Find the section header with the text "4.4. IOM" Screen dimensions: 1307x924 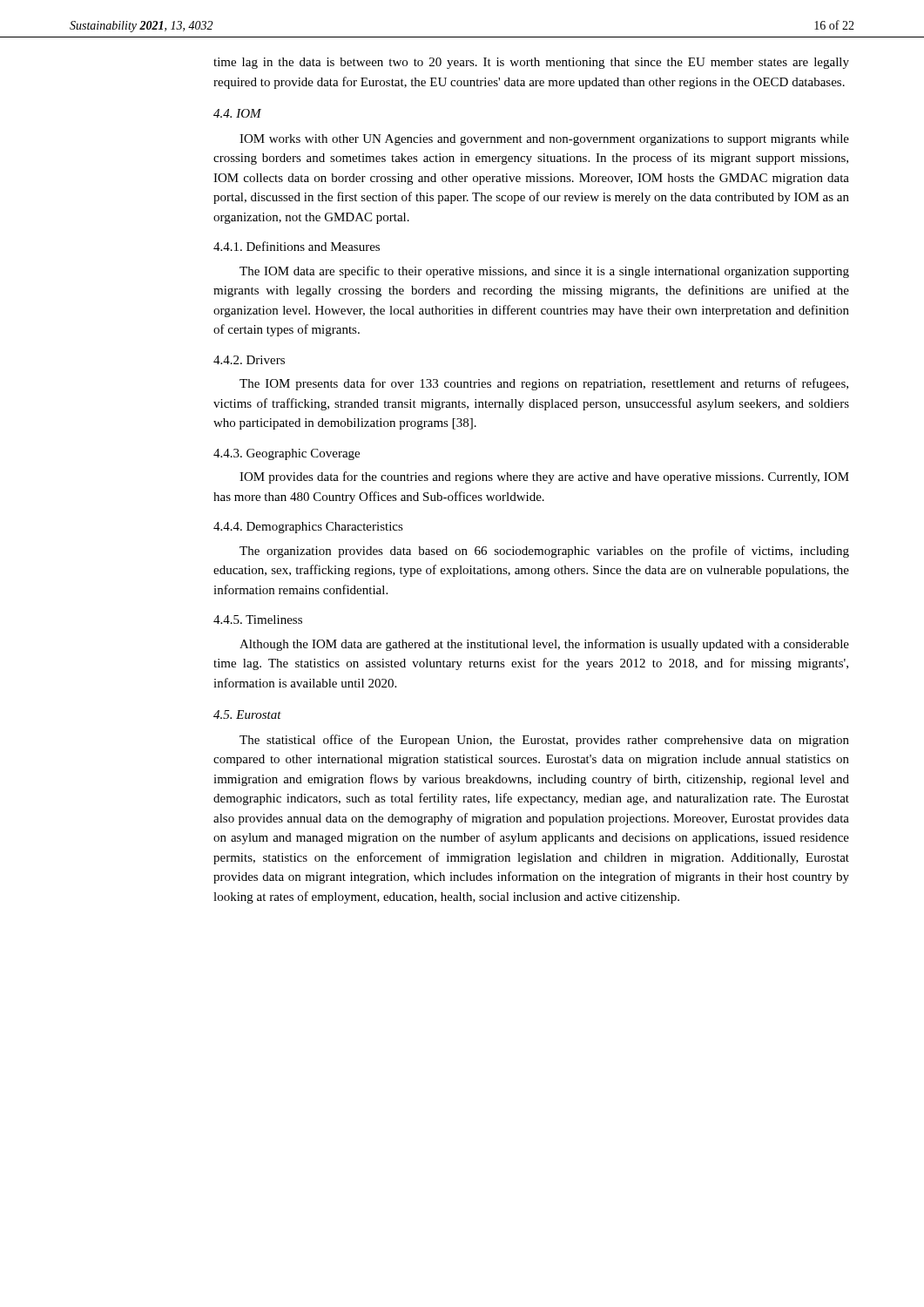[x=237, y=113]
